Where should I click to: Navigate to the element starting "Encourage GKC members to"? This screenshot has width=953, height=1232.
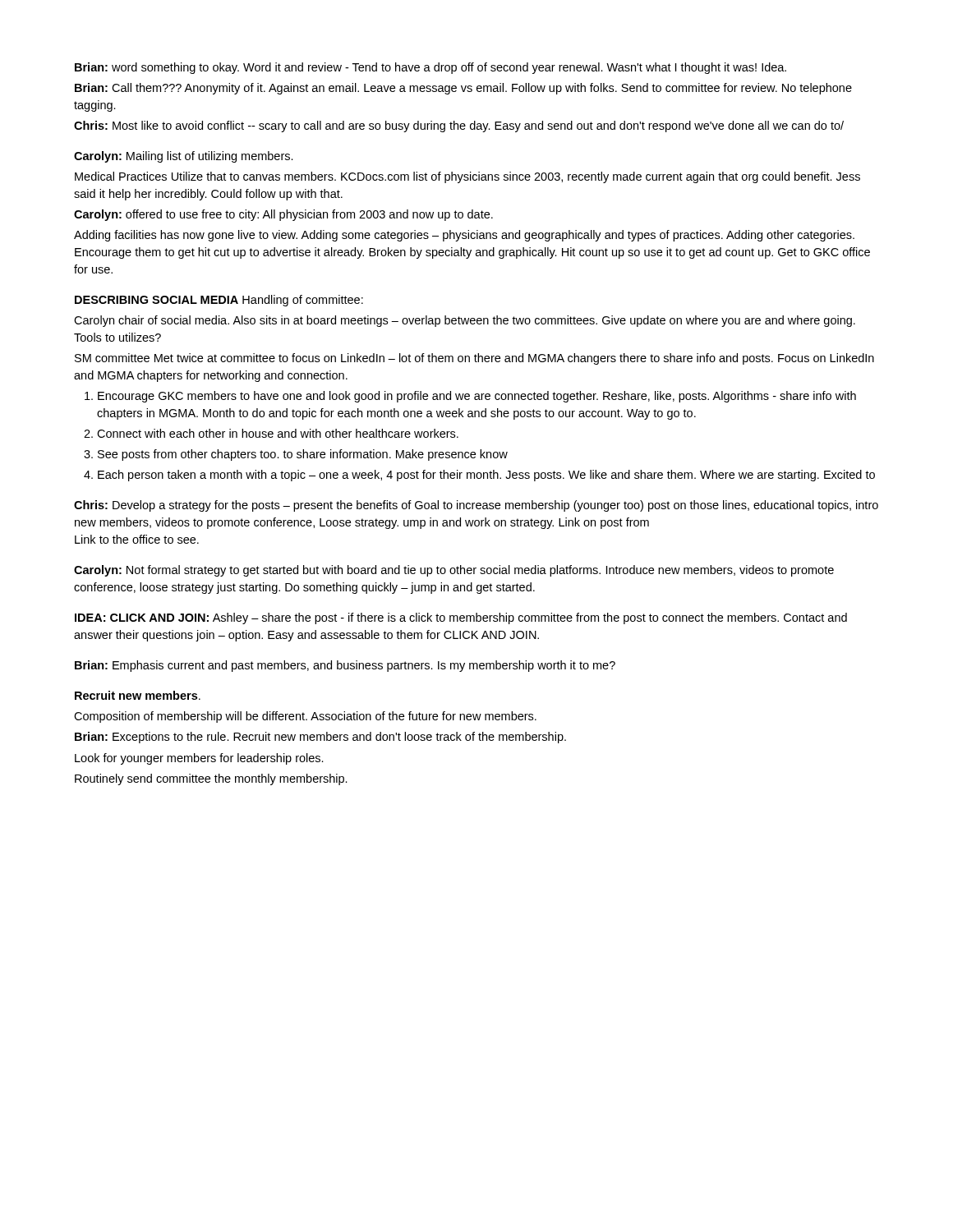[x=477, y=405]
